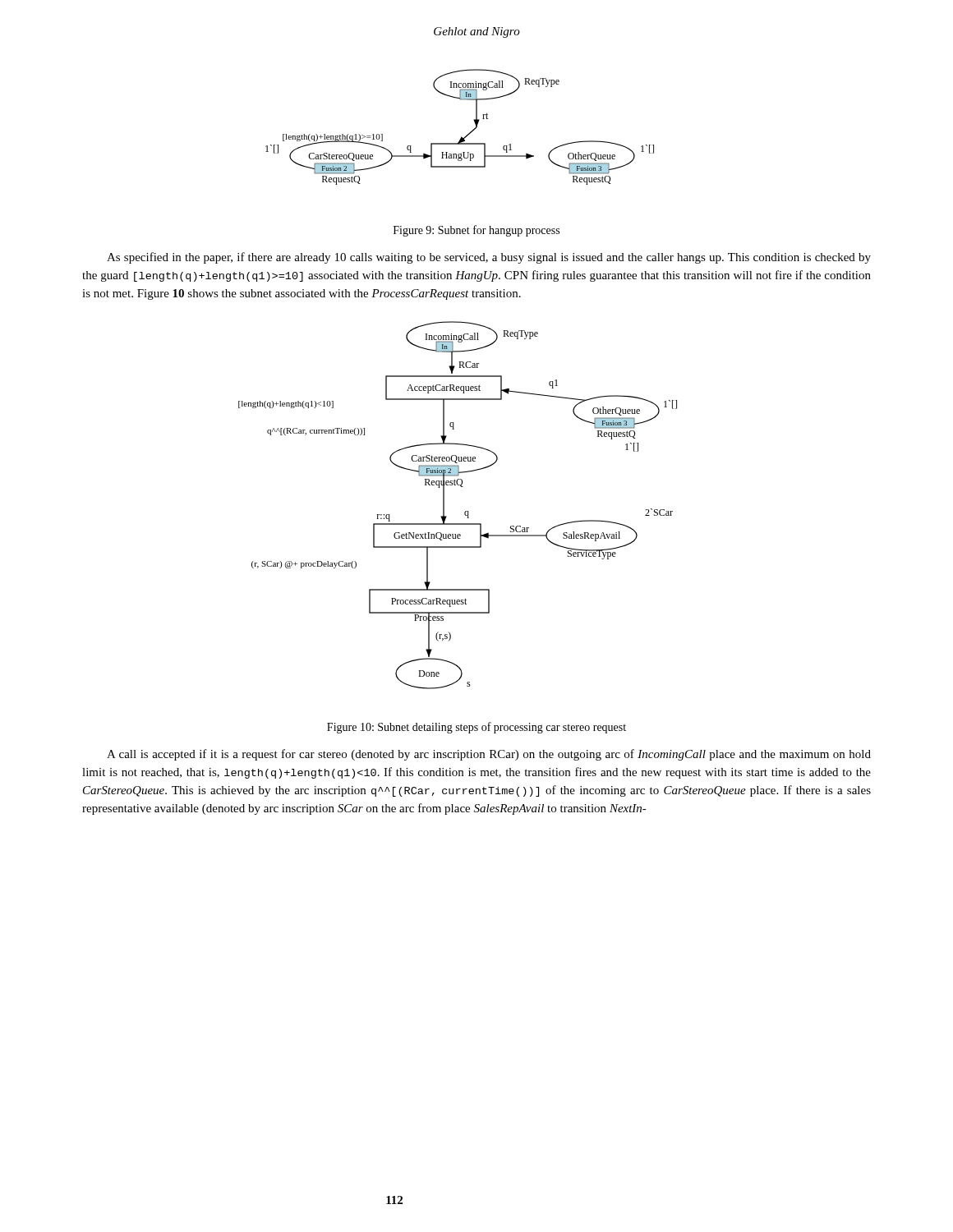953x1232 pixels.
Task: Point to the block beginning "As specified in the paper, if there"
Action: (476, 275)
